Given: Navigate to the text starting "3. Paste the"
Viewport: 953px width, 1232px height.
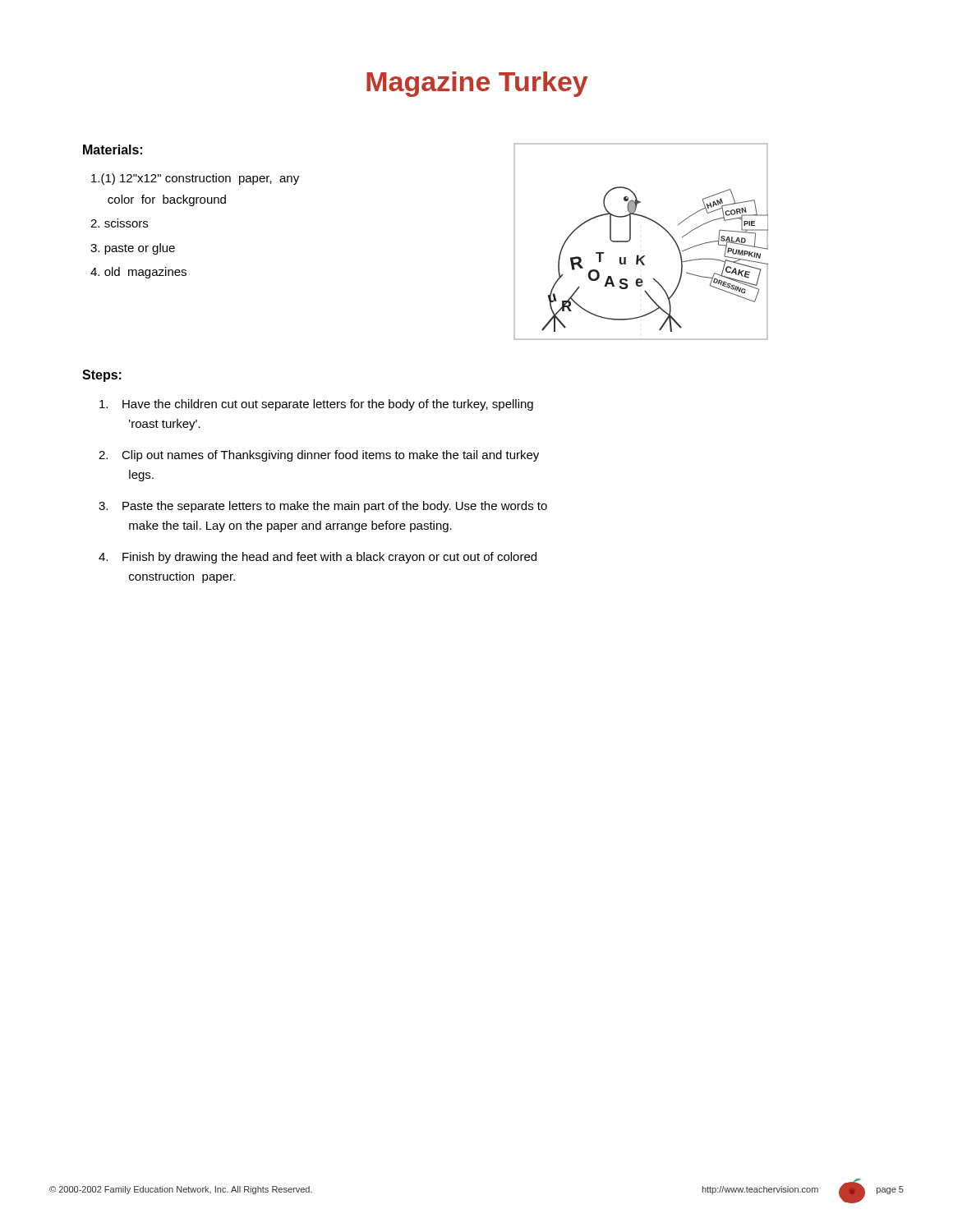Looking at the screenshot, I should click(323, 516).
